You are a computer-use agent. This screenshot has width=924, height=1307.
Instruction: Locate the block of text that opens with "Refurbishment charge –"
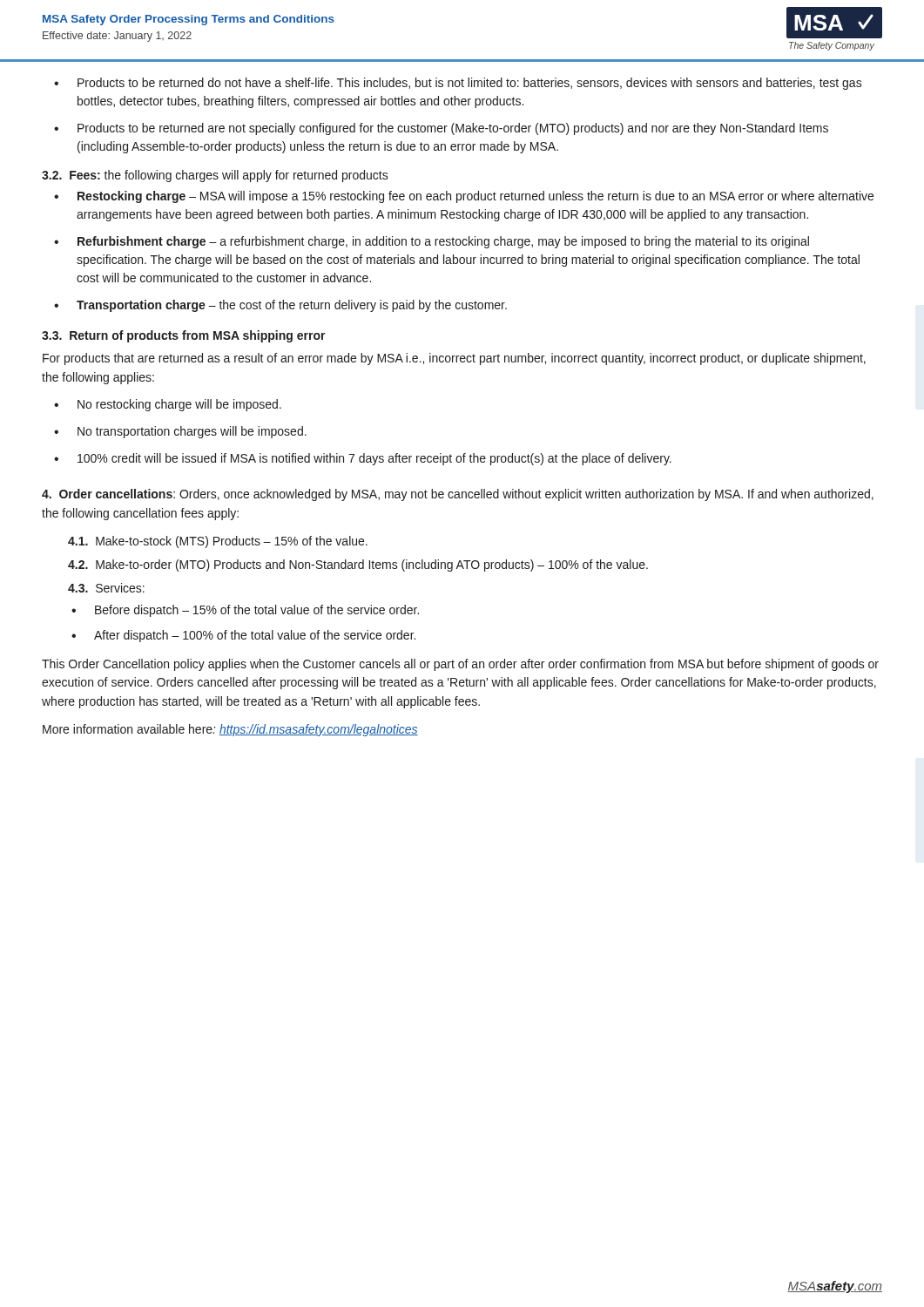(468, 260)
